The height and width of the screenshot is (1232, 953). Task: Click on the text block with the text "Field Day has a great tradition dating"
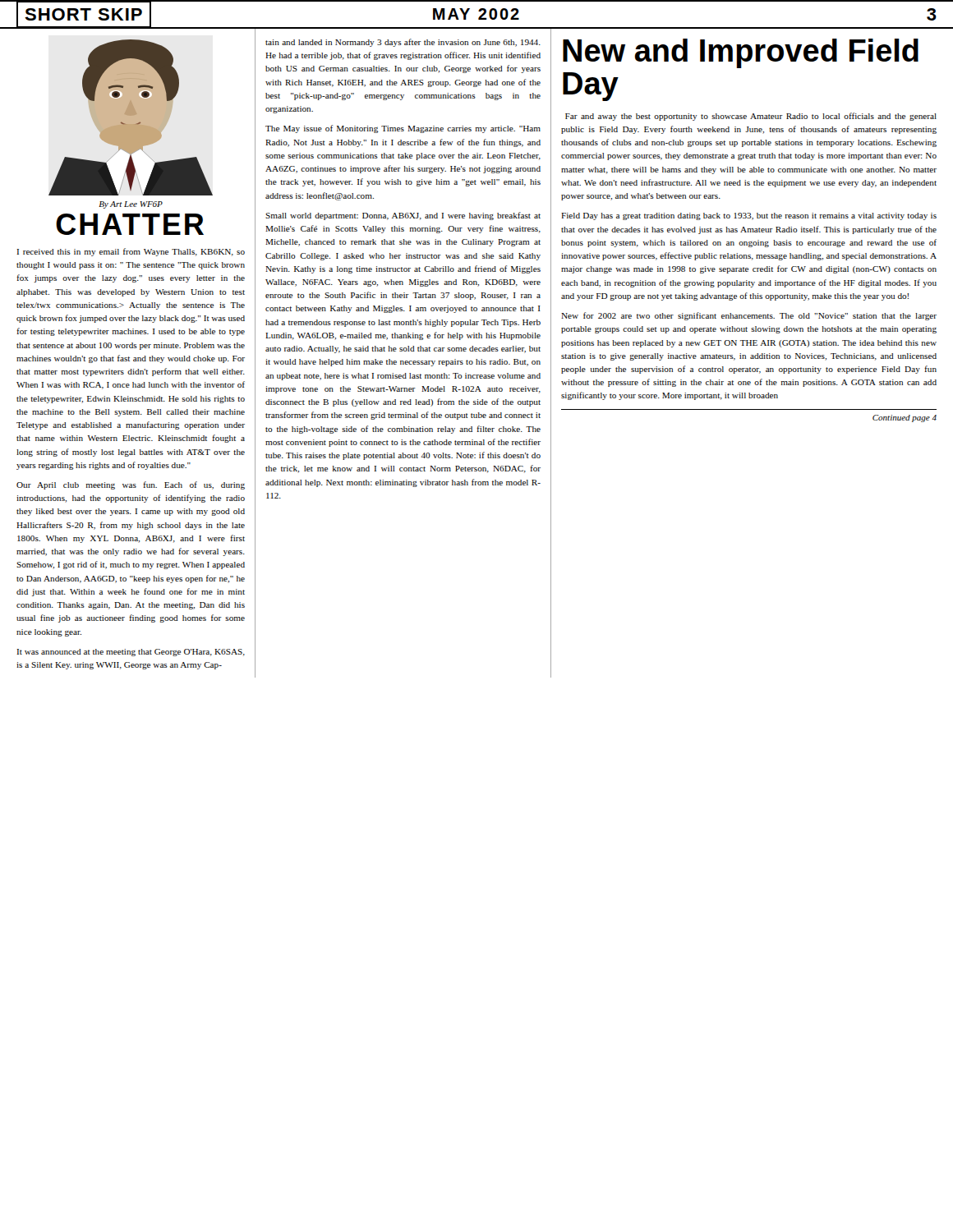749,256
